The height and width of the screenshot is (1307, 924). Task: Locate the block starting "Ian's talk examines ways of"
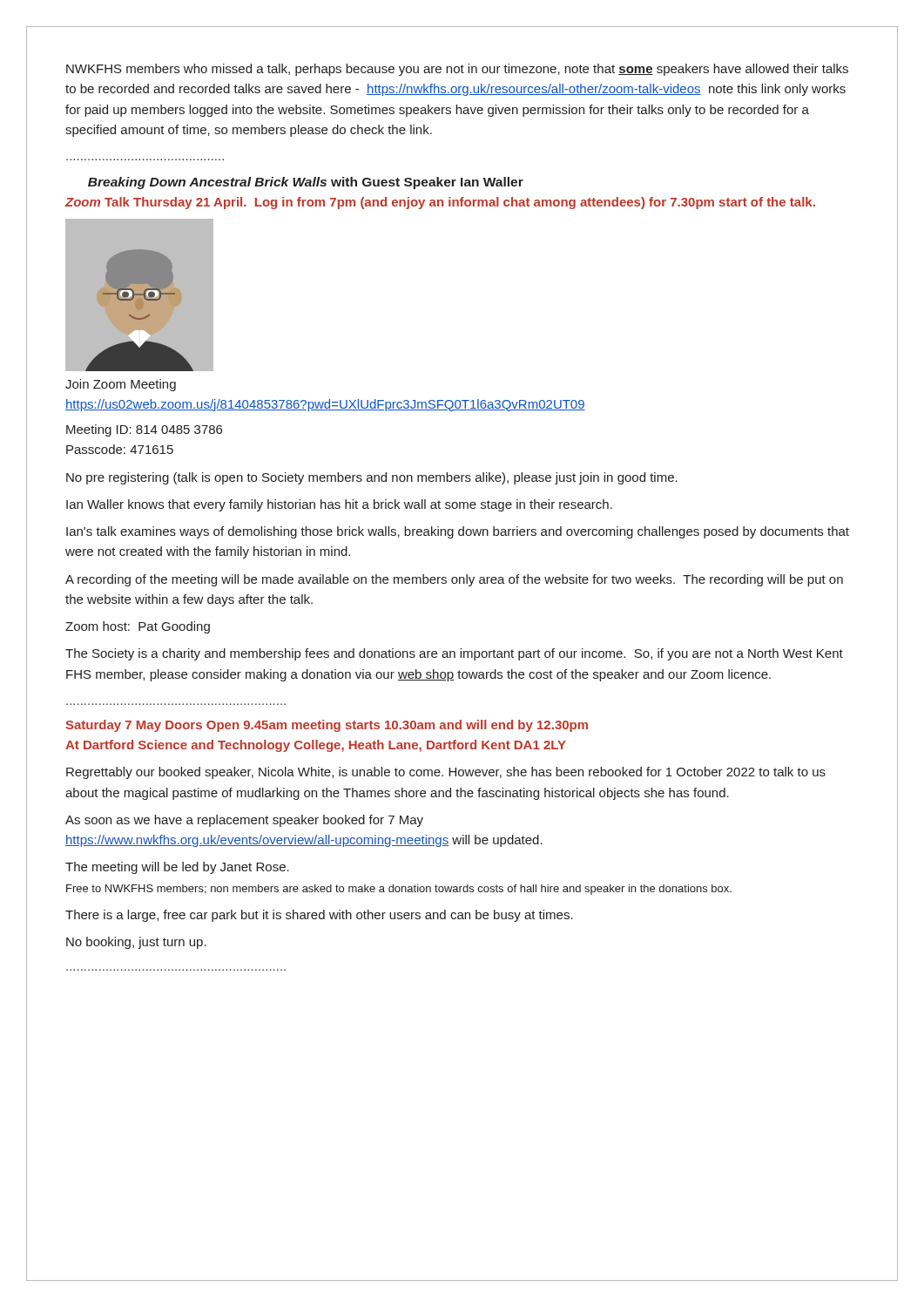point(457,541)
